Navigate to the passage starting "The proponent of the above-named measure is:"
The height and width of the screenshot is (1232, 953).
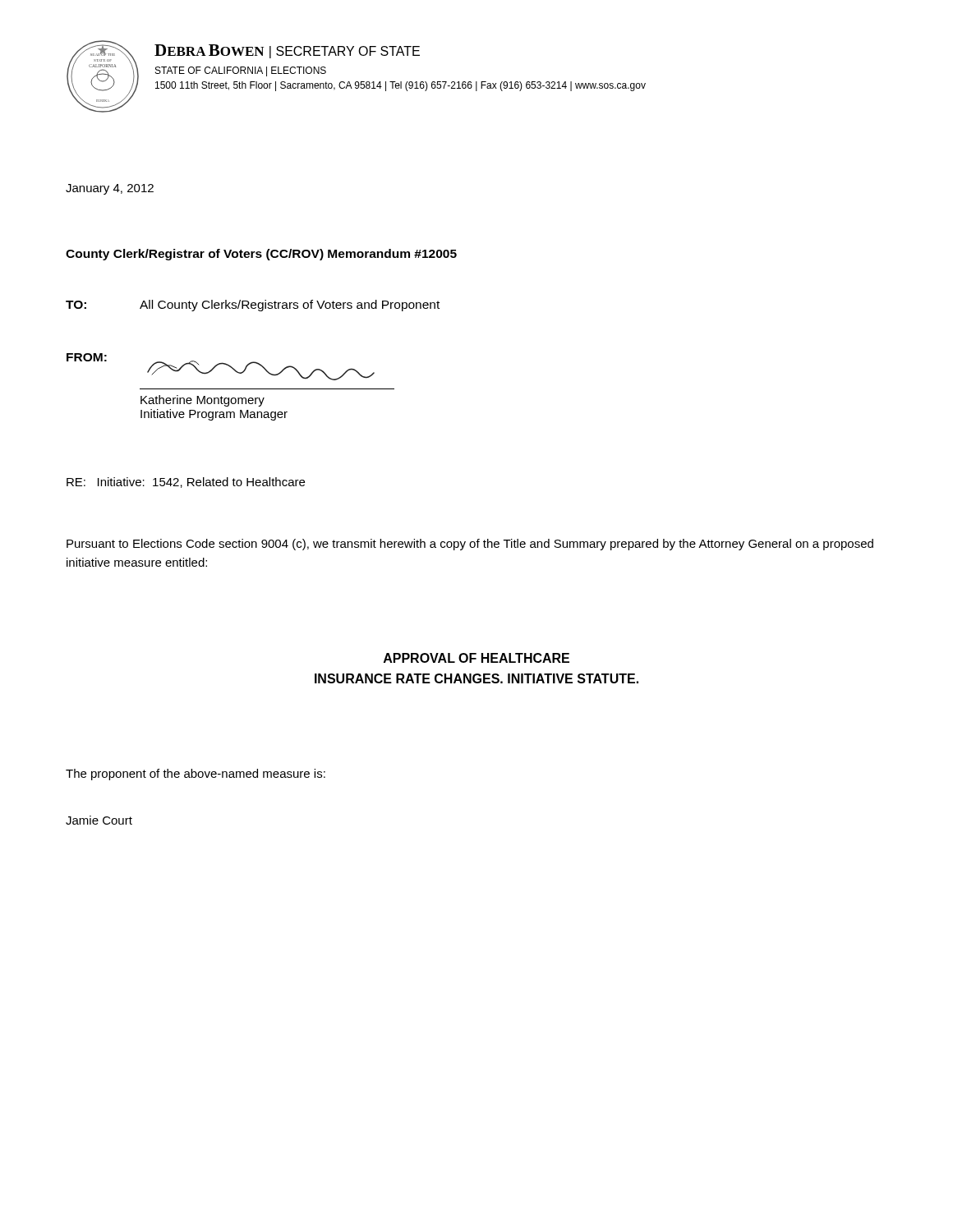(x=196, y=773)
